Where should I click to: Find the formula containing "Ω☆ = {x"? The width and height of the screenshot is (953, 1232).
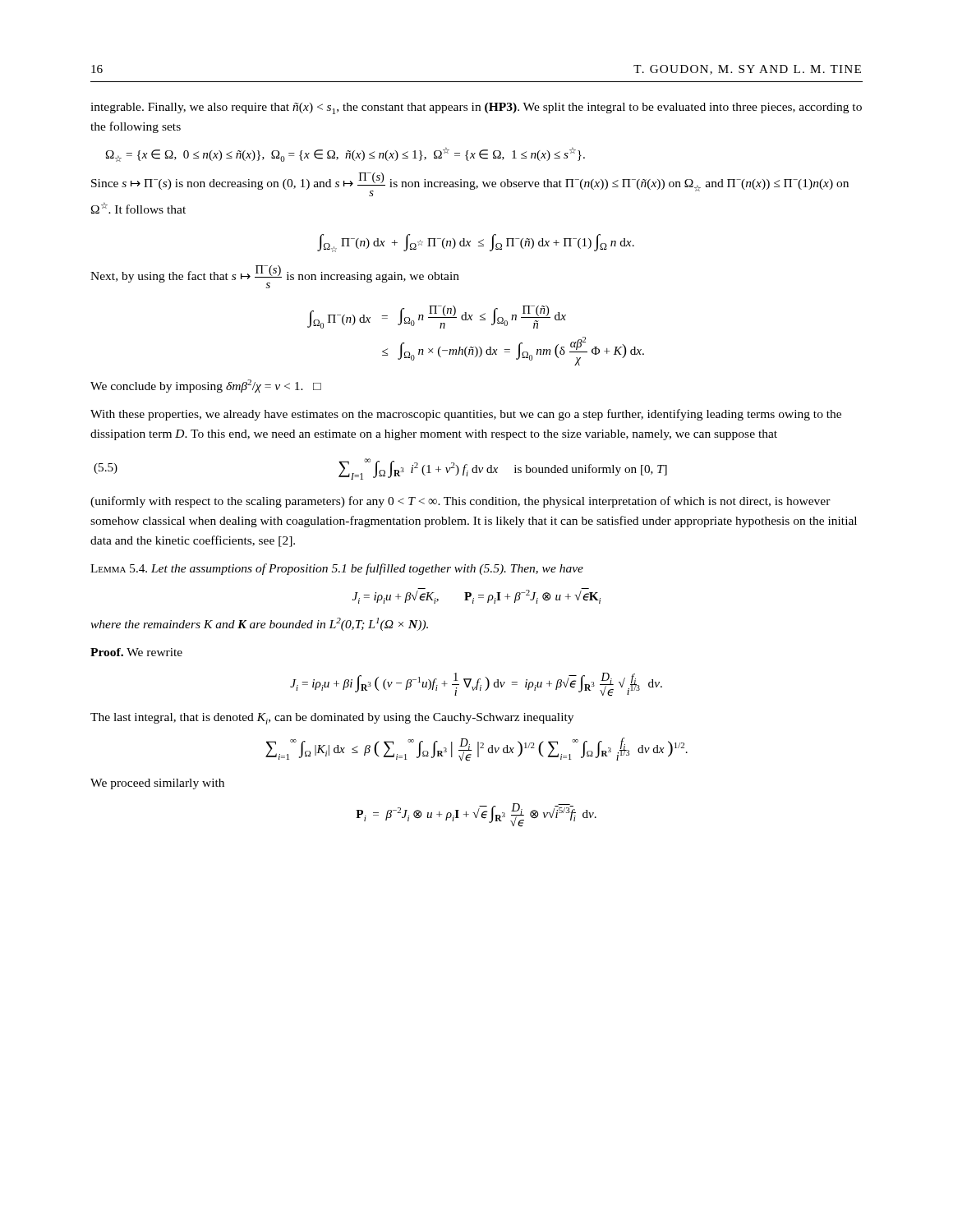point(345,154)
